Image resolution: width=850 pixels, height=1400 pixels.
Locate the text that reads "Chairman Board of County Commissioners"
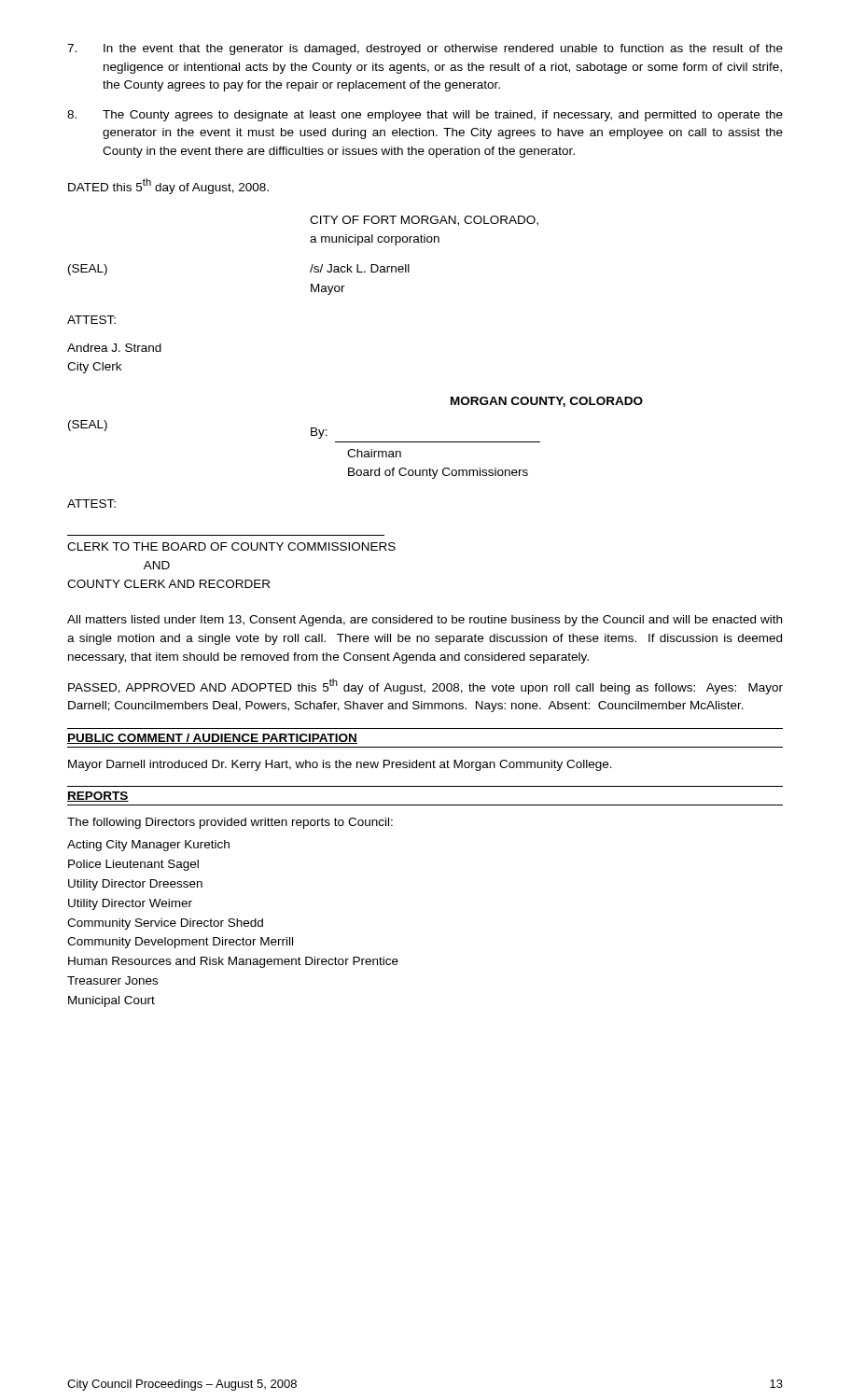pos(438,462)
